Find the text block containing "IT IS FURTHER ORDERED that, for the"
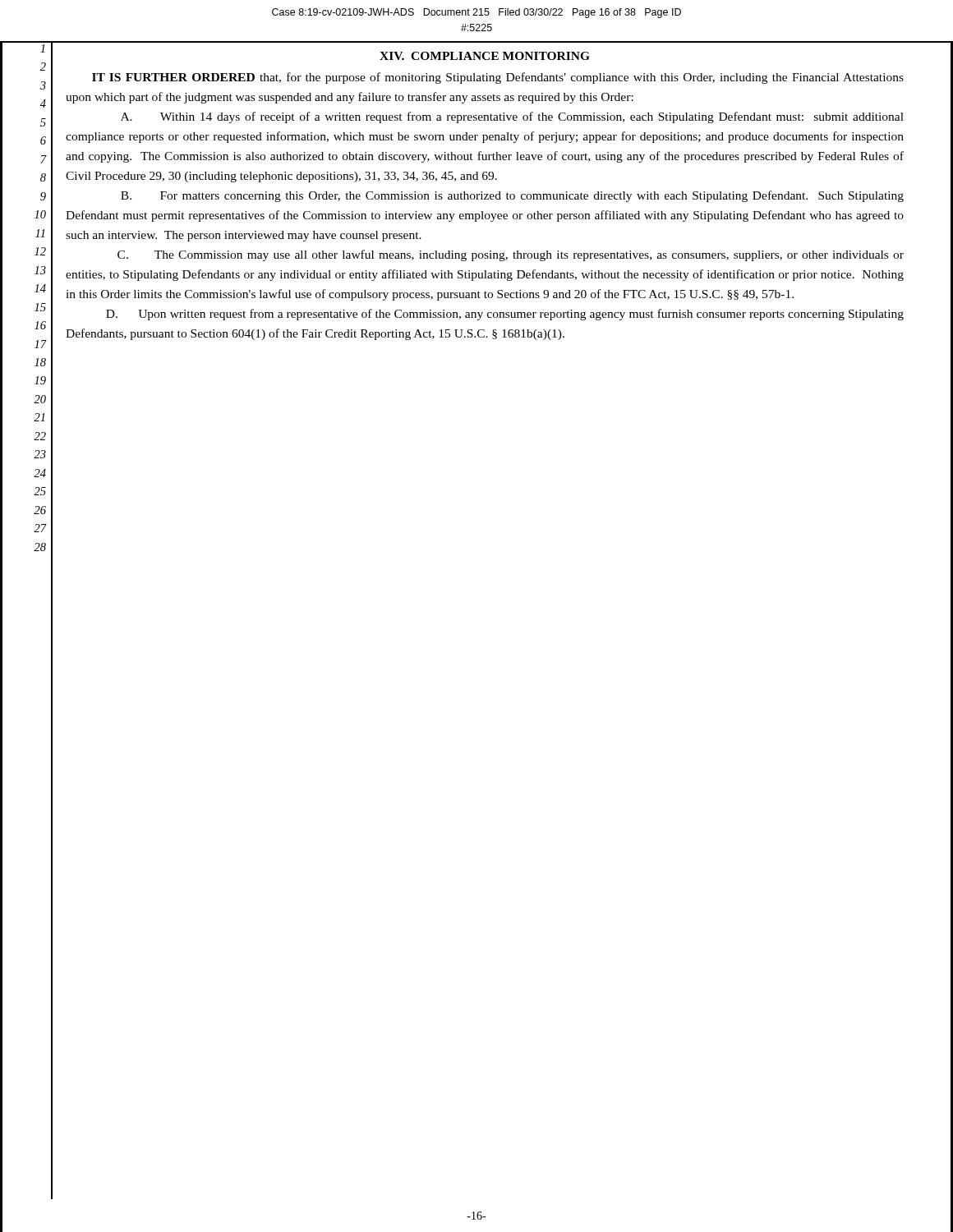Image resolution: width=953 pixels, height=1232 pixels. [485, 87]
